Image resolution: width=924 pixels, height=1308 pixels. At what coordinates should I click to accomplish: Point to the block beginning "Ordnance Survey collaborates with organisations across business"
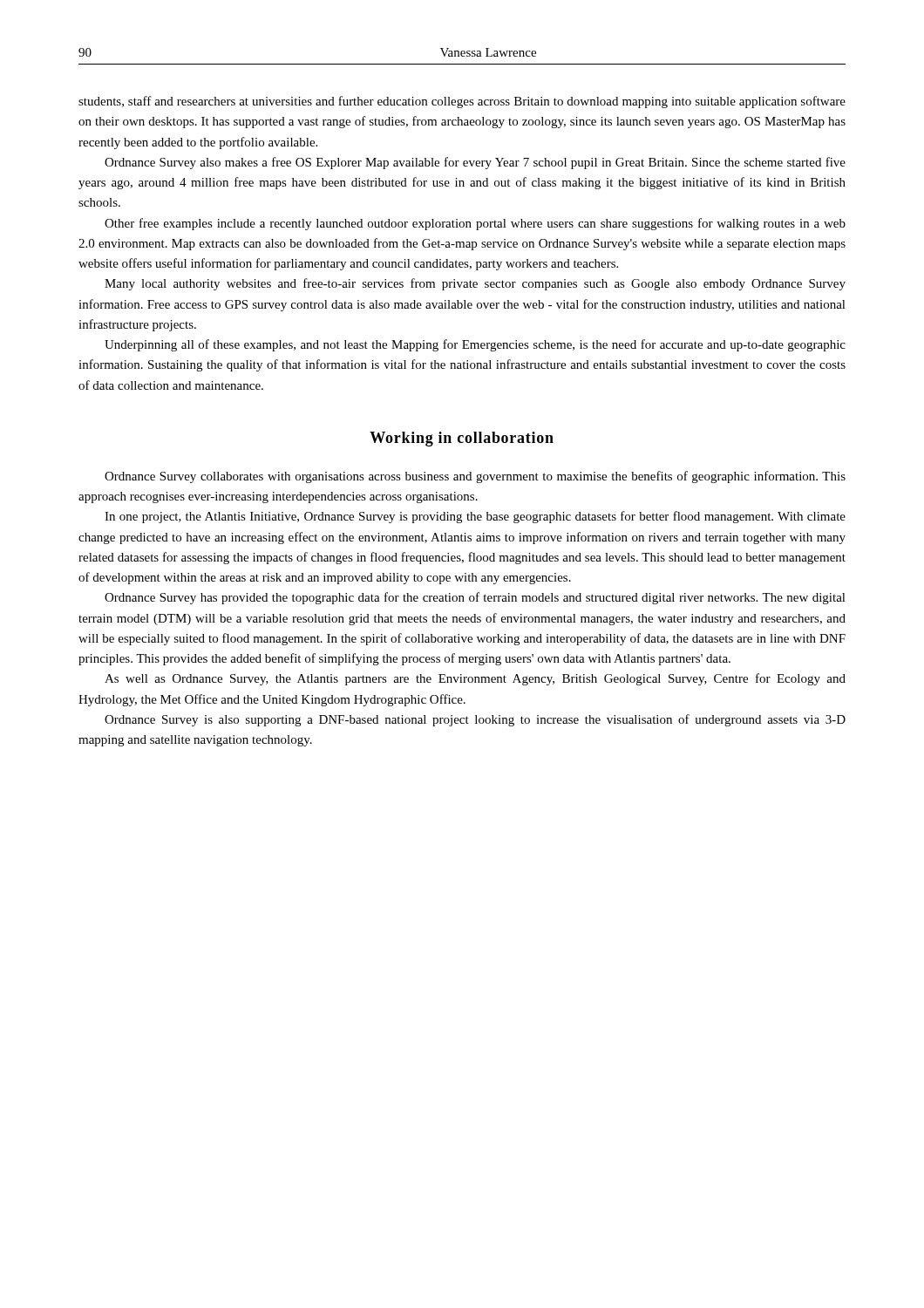(x=462, y=486)
